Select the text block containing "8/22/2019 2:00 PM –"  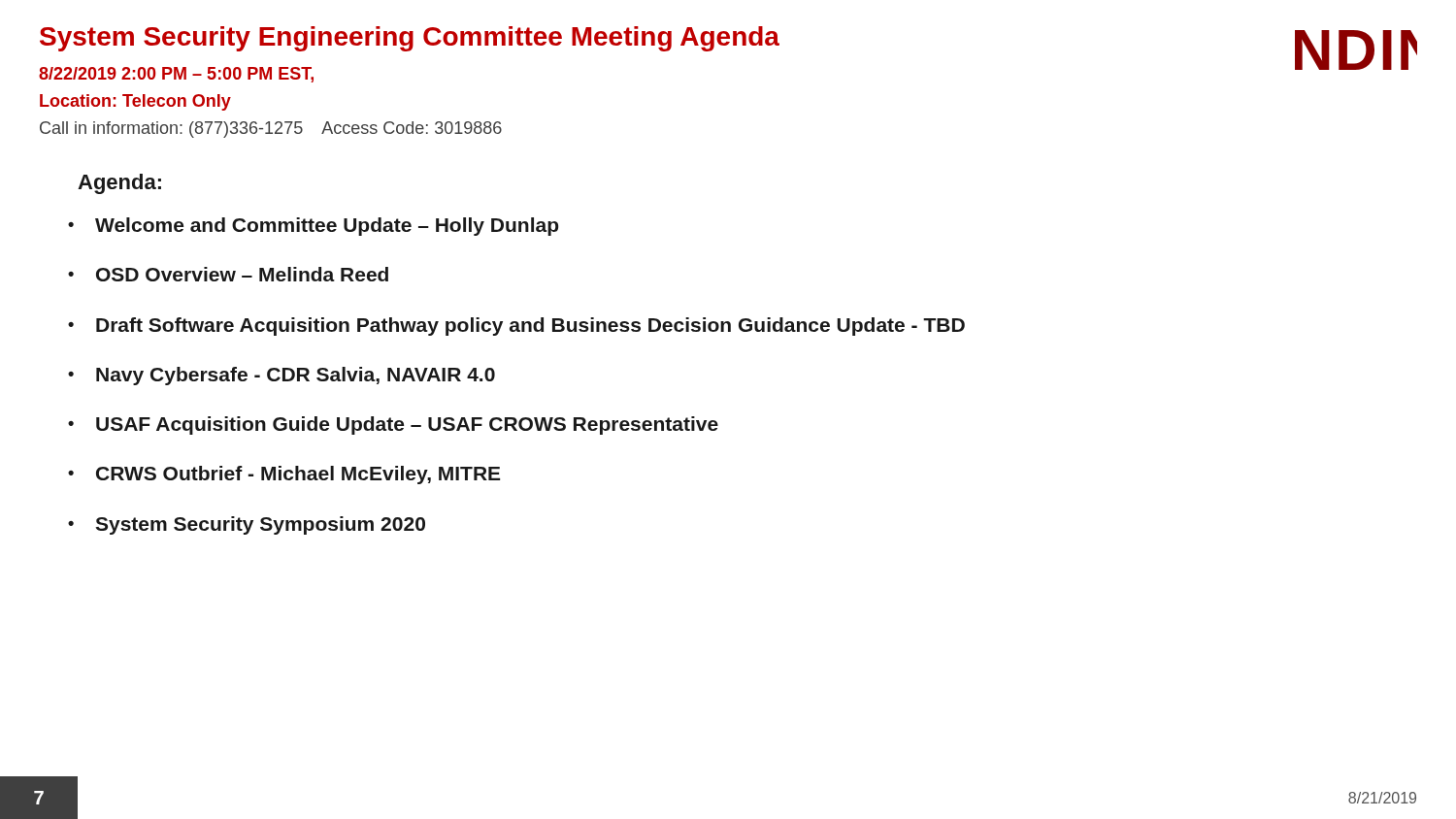pos(177,74)
